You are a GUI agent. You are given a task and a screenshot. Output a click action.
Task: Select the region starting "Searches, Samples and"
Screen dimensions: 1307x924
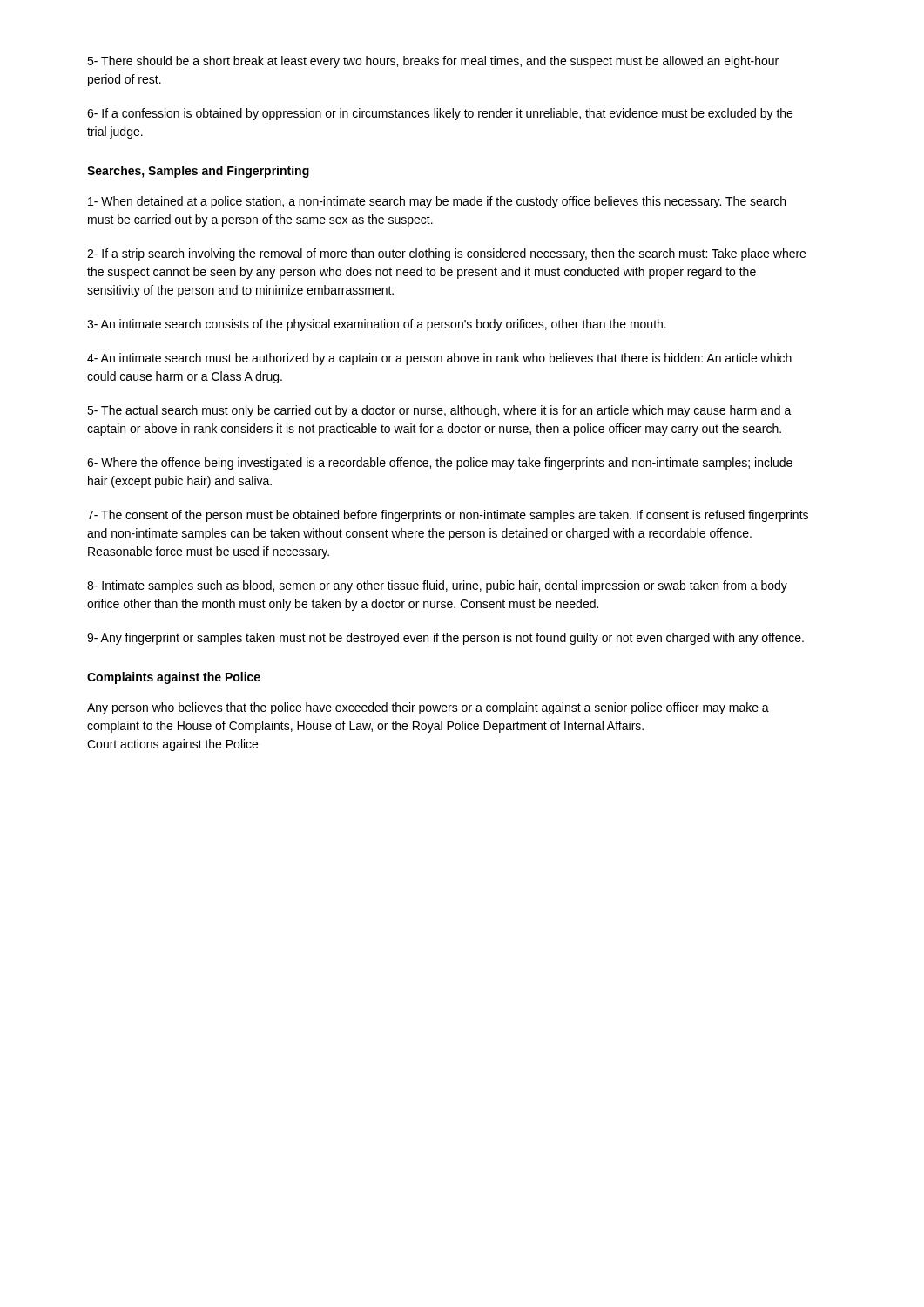(x=198, y=171)
